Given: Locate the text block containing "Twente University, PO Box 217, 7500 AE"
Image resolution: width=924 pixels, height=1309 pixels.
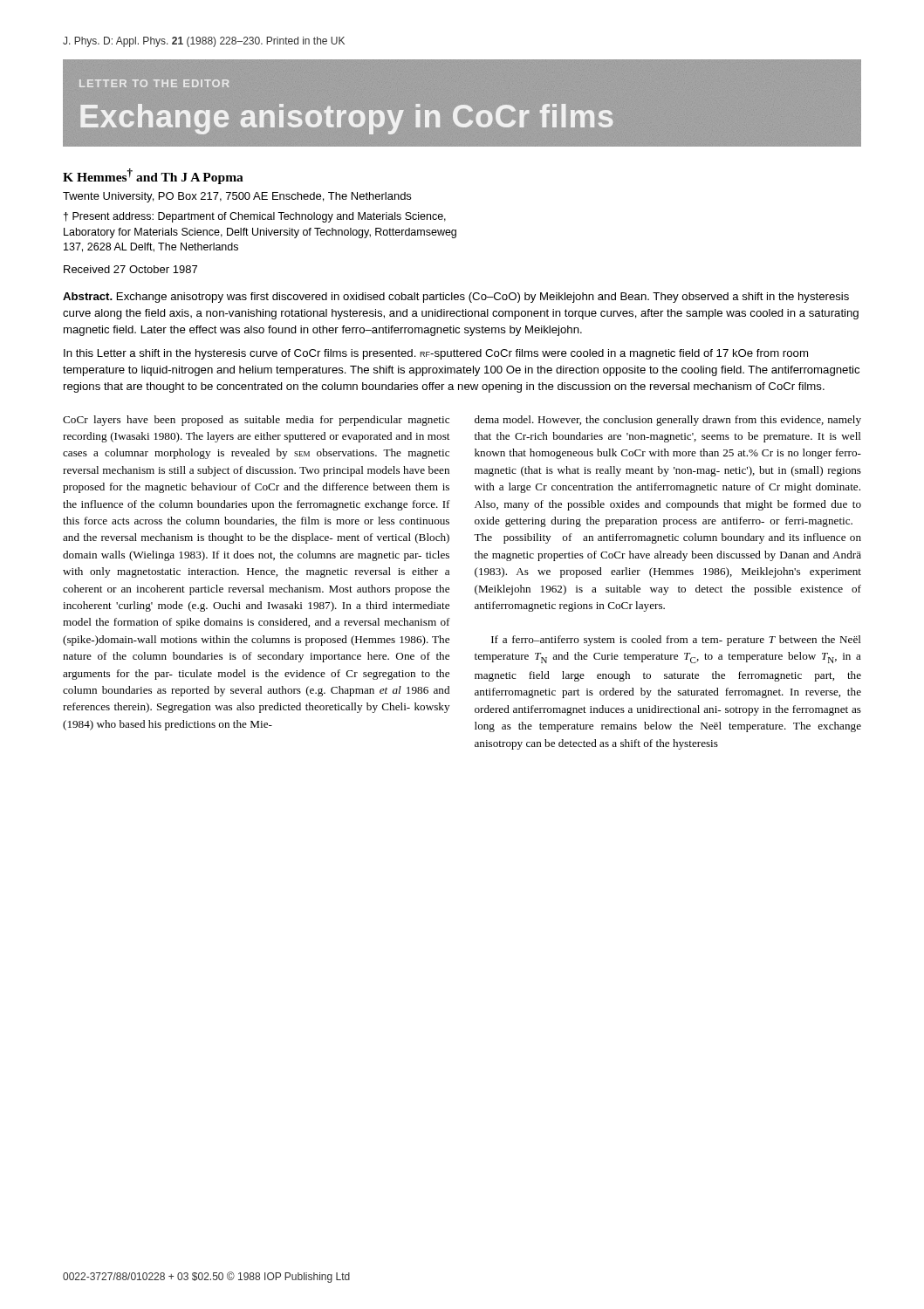Looking at the screenshot, I should 237,196.
